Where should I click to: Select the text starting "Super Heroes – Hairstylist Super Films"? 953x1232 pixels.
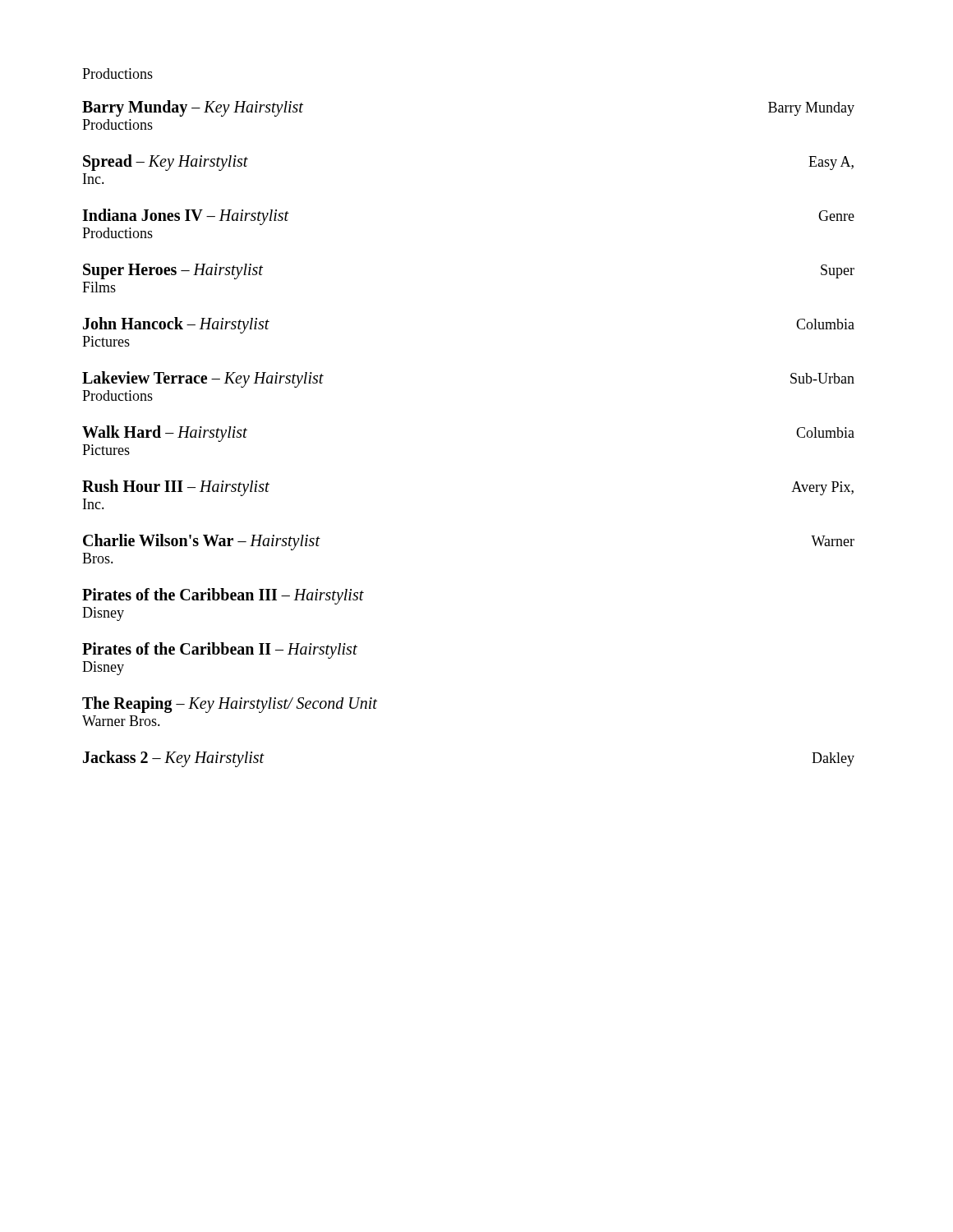174,271
